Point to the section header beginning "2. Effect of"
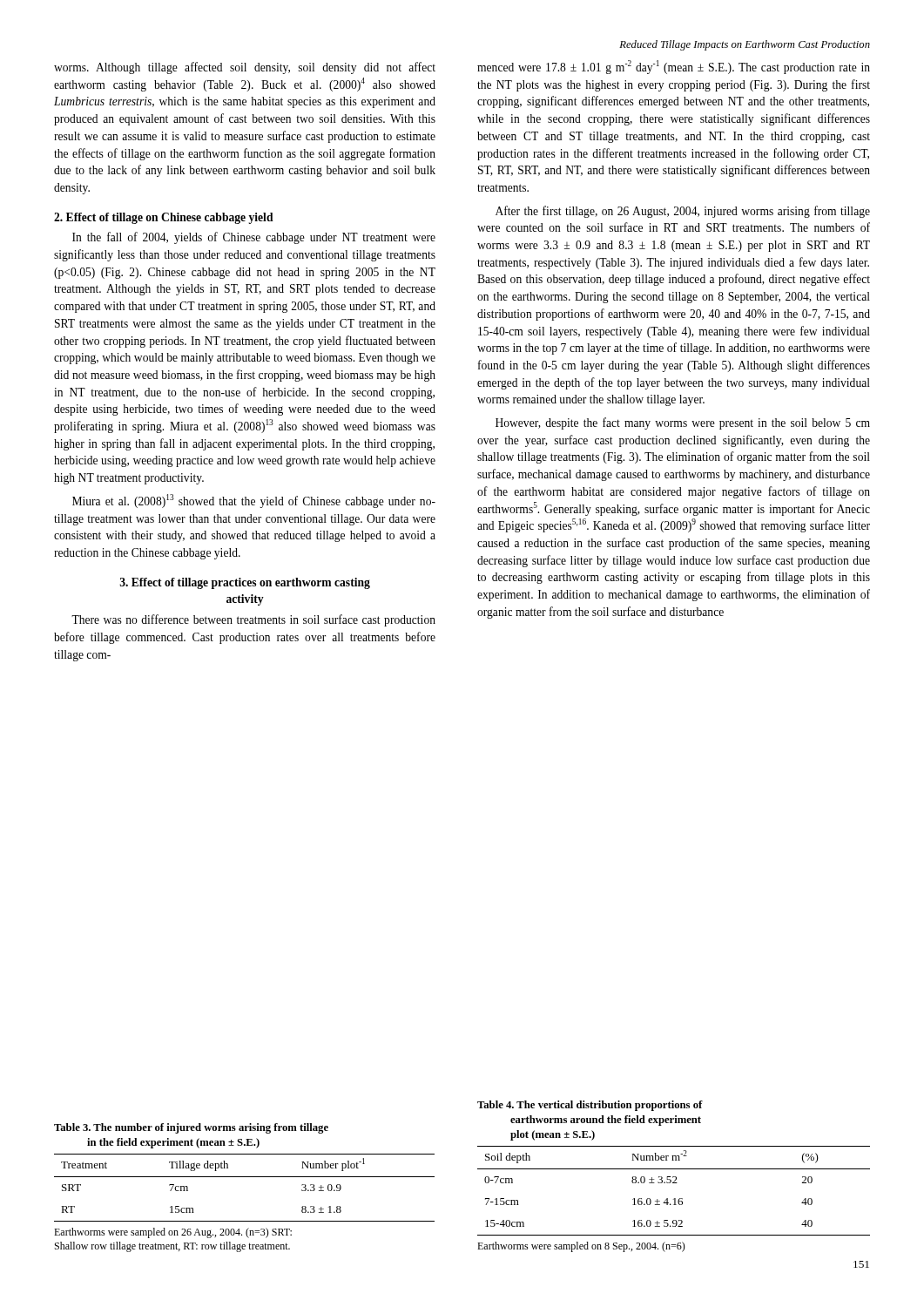The image size is (924, 1307). [163, 217]
